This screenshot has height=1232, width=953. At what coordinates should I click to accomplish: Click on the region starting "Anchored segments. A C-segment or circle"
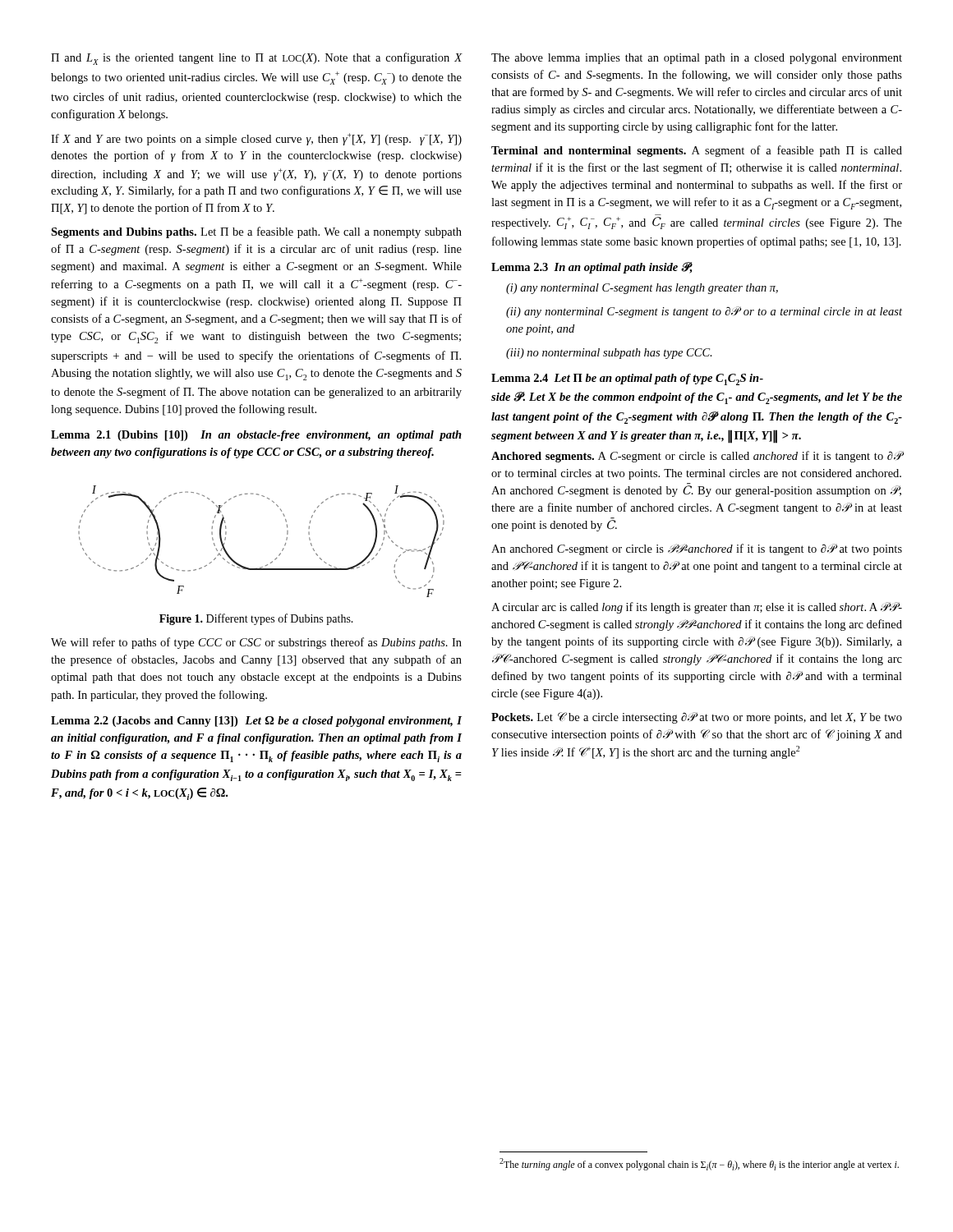tap(697, 491)
